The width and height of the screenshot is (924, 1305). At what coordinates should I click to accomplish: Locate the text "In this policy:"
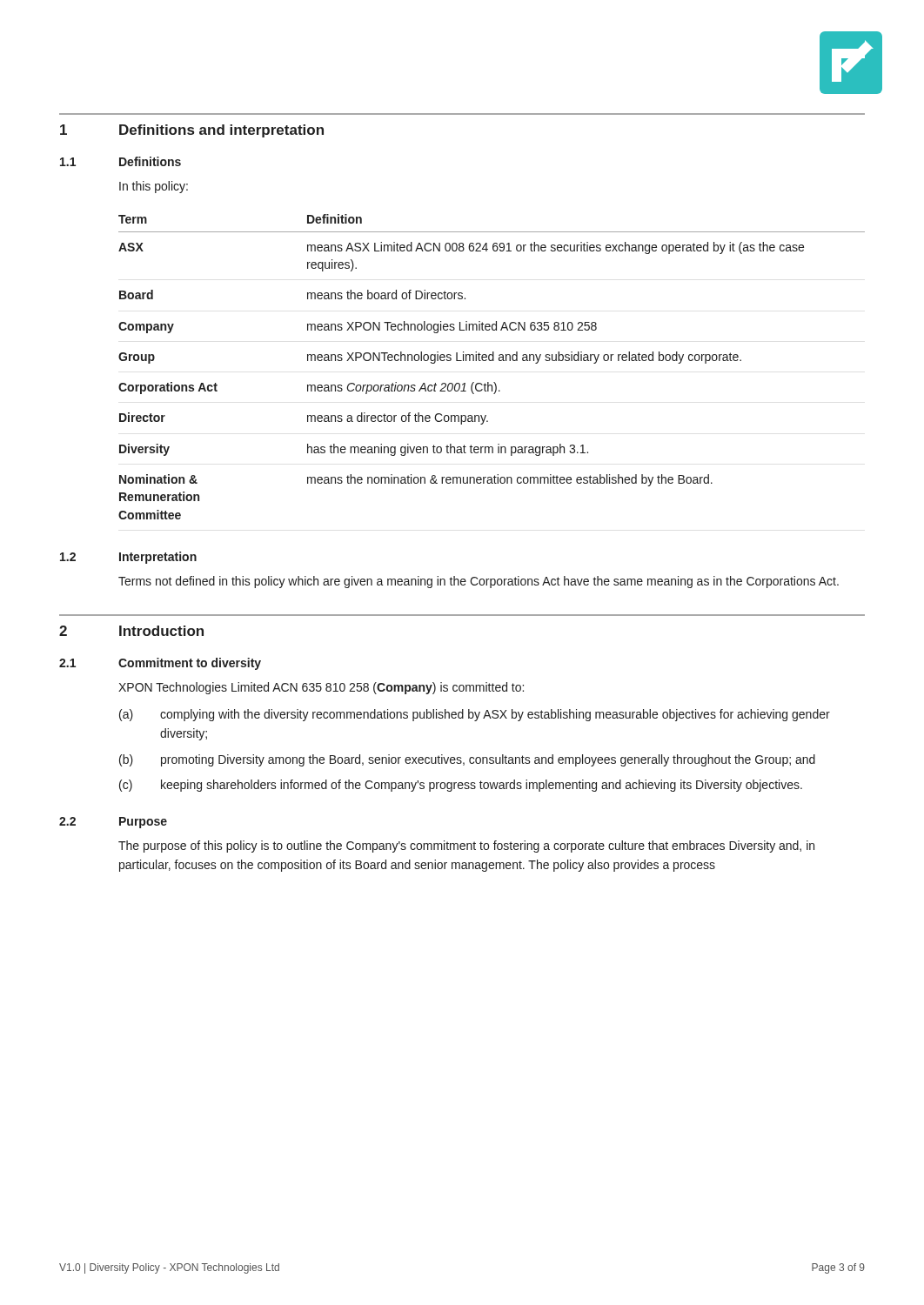point(154,186)
